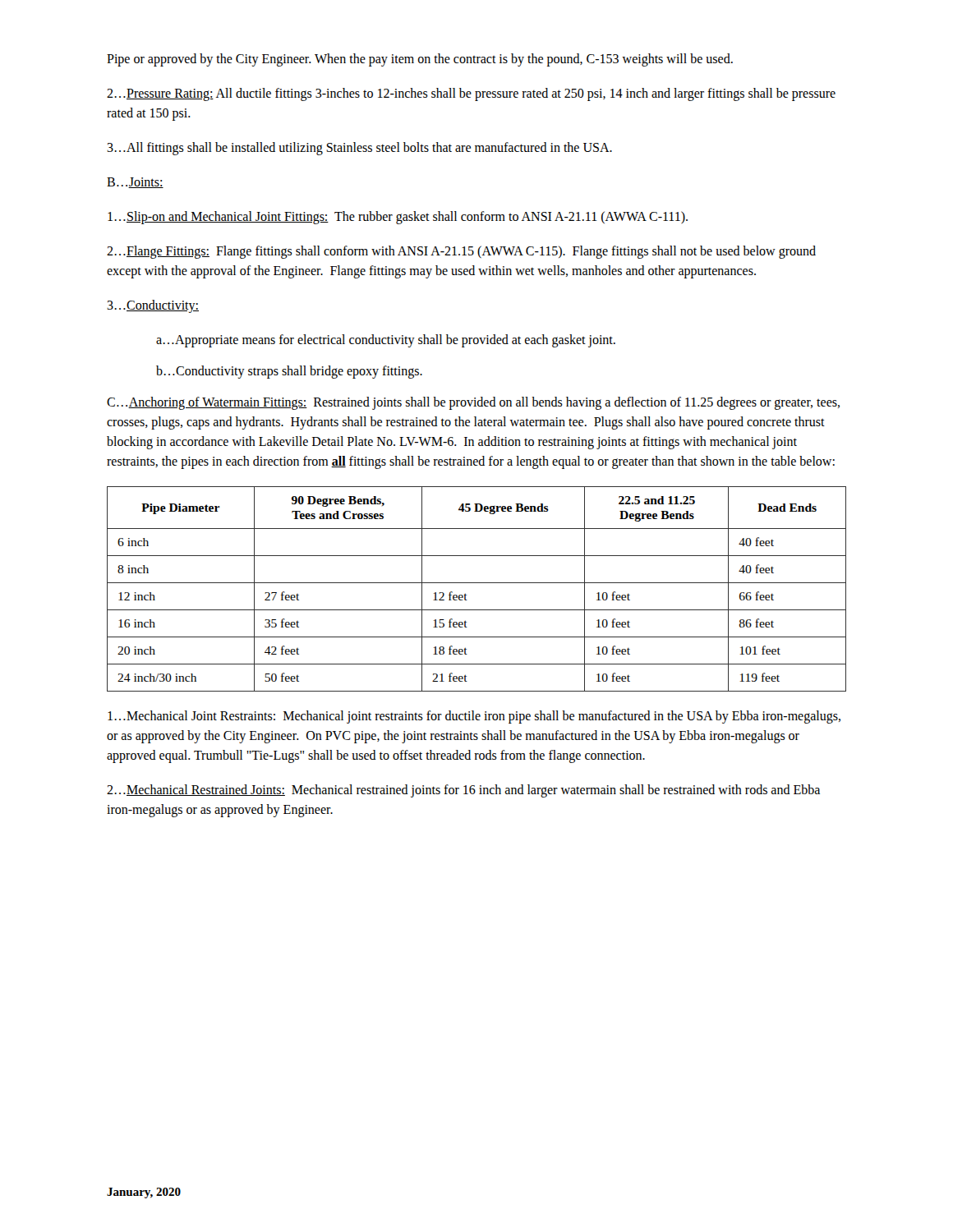Locate the block of text that opens with "2…Flange Fittings: Flange fittings shall conform with"
The image size is (953, 1232).
[x=461, y=261]
